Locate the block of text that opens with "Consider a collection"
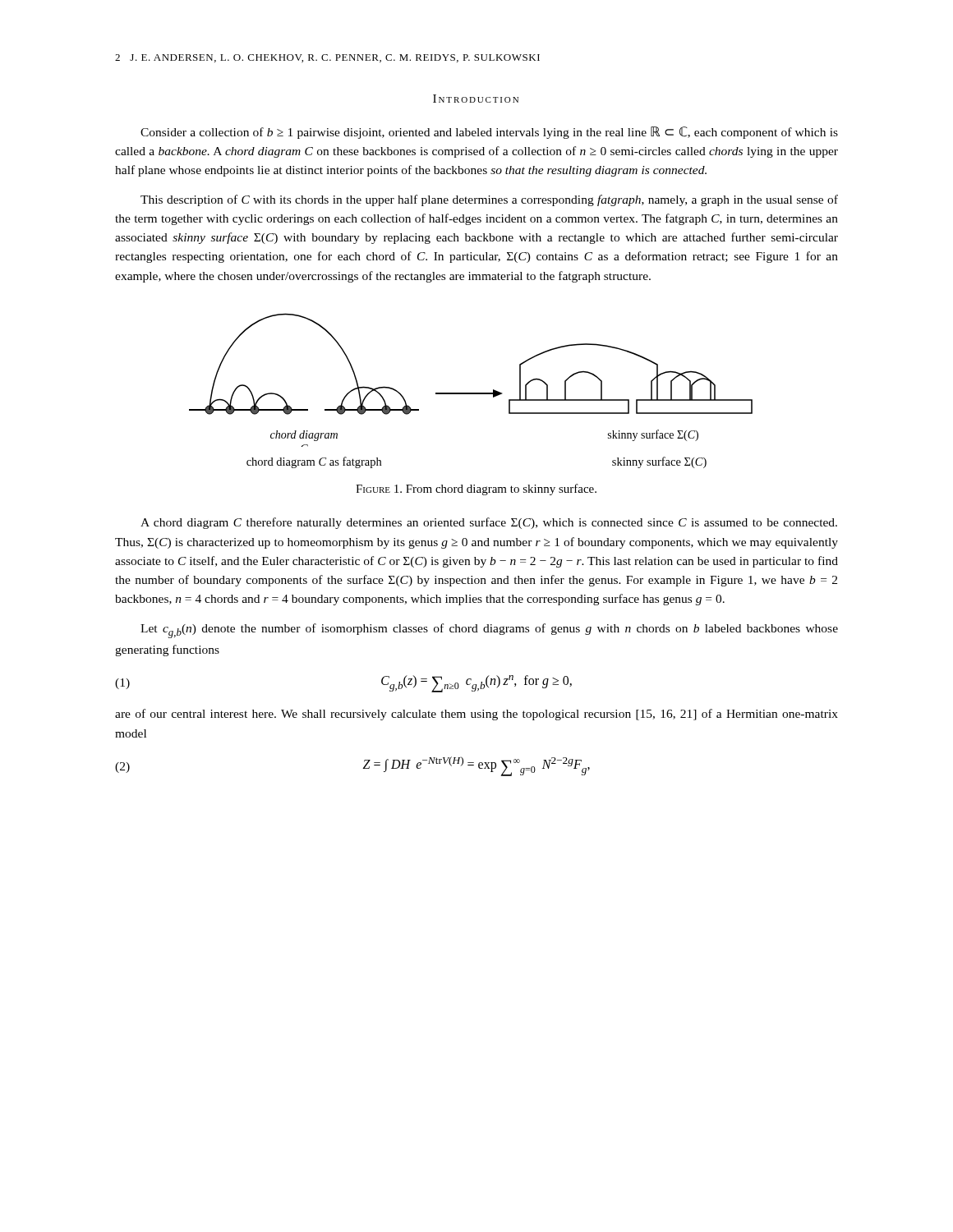 tap(476, 151)
